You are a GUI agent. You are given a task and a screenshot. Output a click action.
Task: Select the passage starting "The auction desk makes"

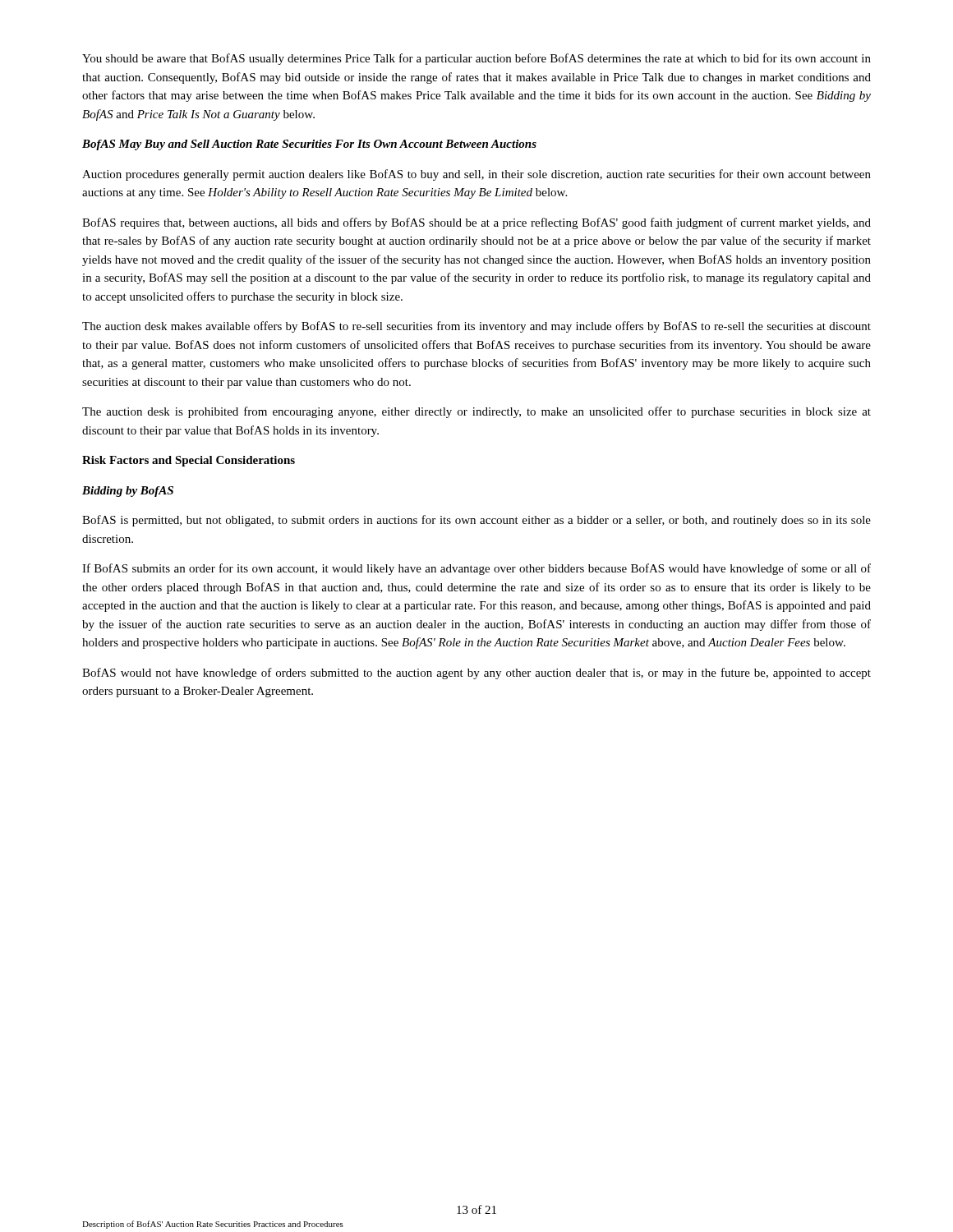click(x=476, y=354)
